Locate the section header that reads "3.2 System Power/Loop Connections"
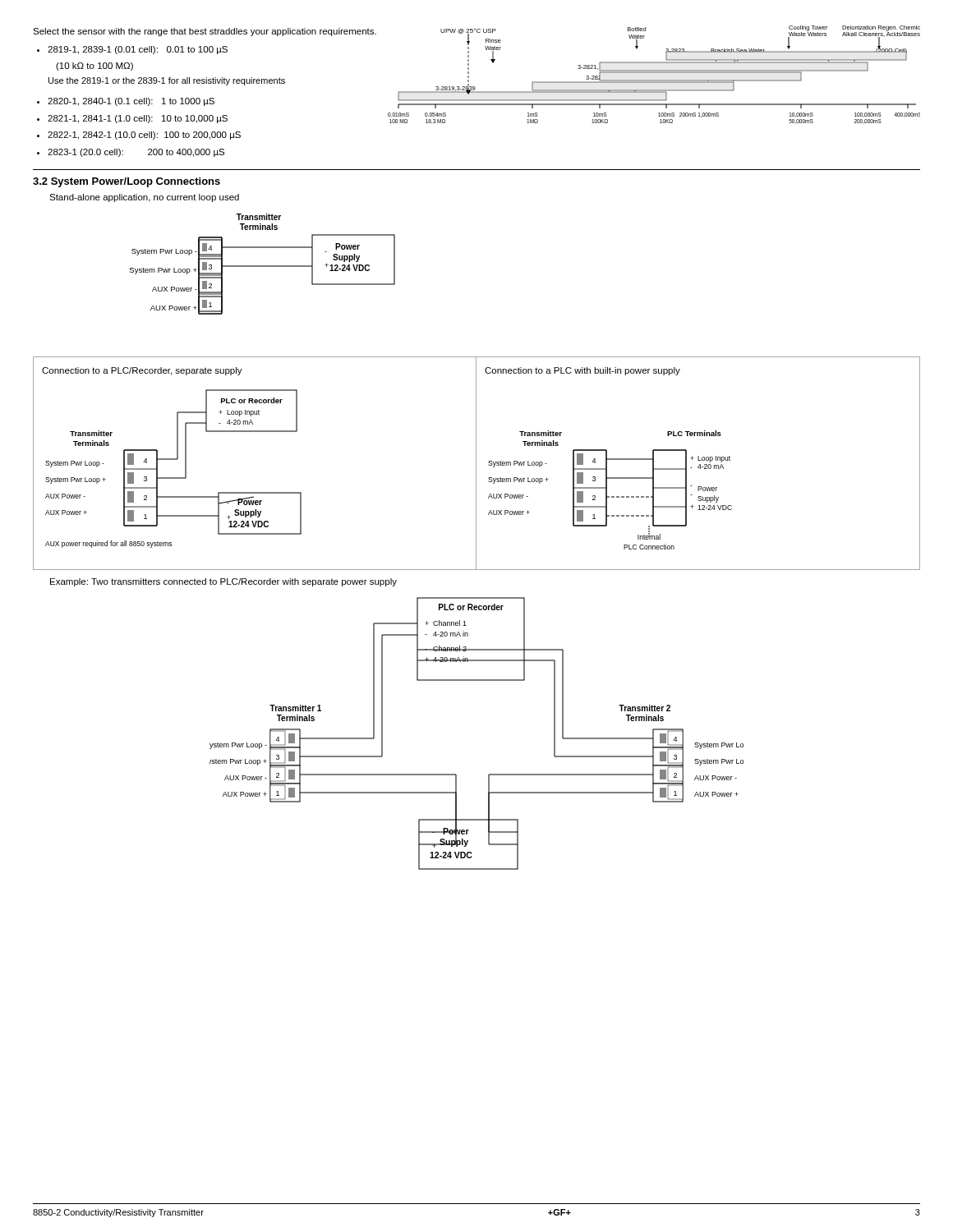953x1232 pixels. tap(127, 181)
